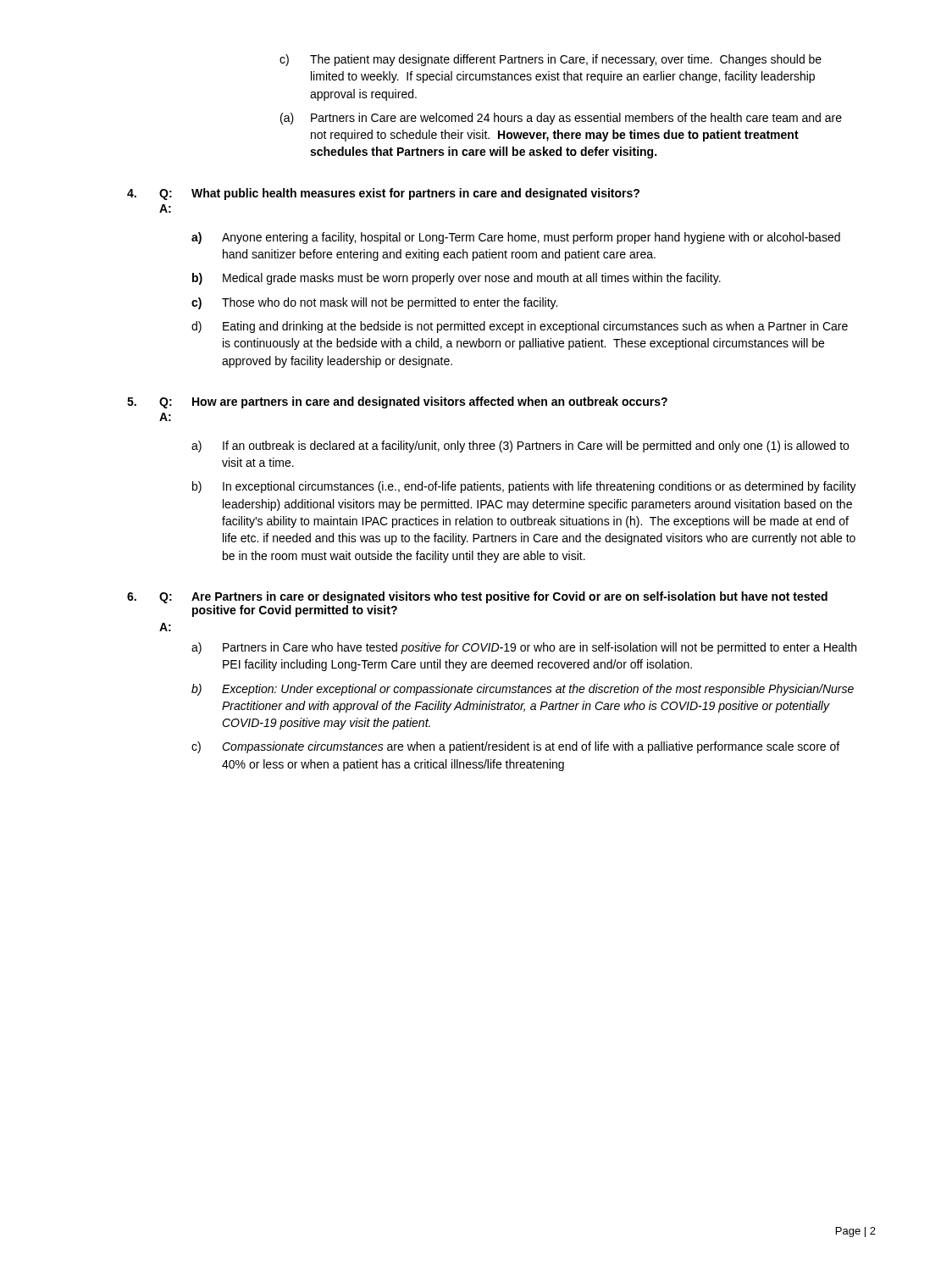Screen dimensions: 1271x952
Task: Locate the section header that opens with "4. Q: What public health measures exist"
Action: point(493,201)
